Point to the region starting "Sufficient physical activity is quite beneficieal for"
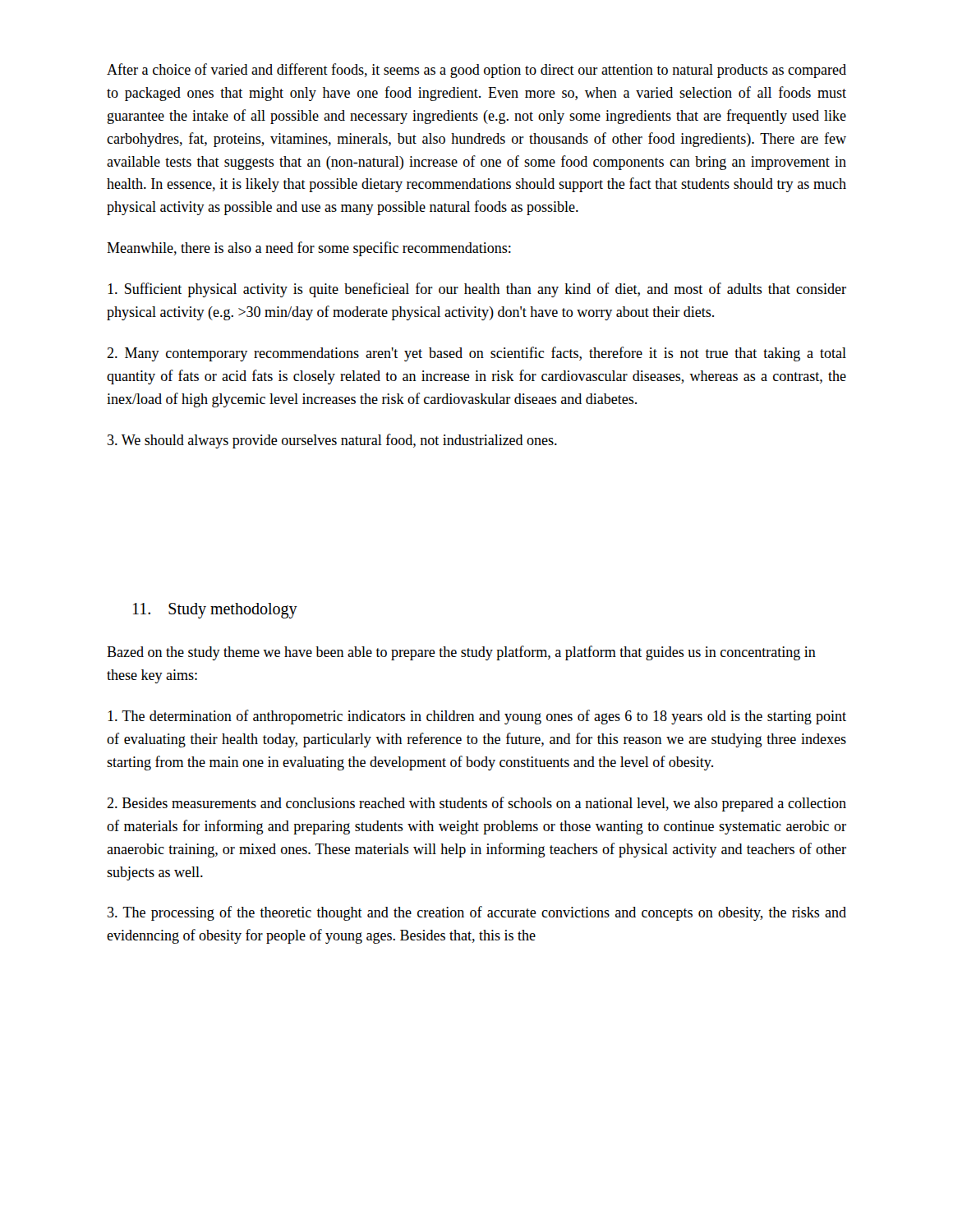This screenshot has width=953, height=1232. point(476,301)
